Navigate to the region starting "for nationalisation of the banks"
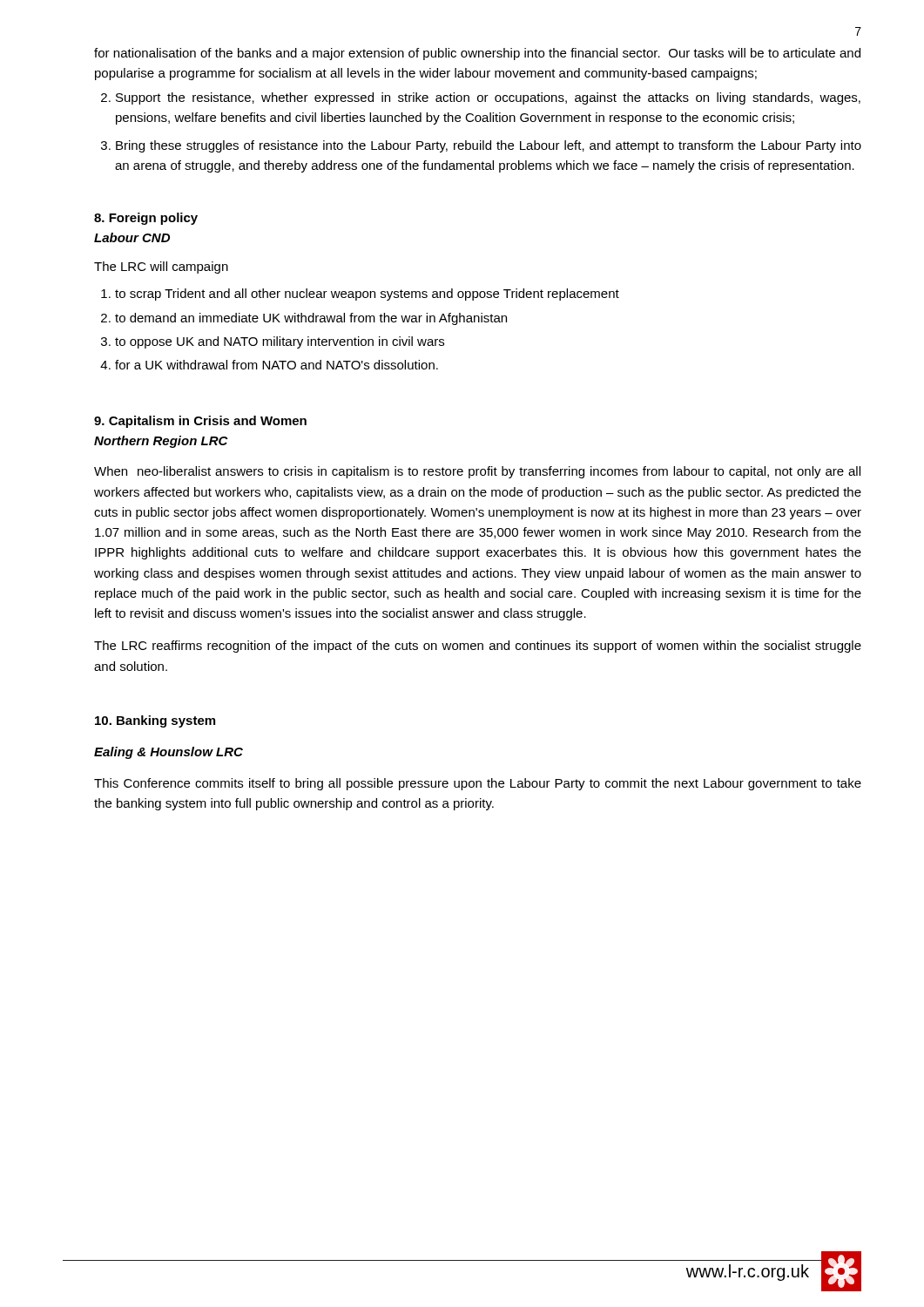Image resolution: width=924 pixels, height=1307 pixels. [478, 63]
